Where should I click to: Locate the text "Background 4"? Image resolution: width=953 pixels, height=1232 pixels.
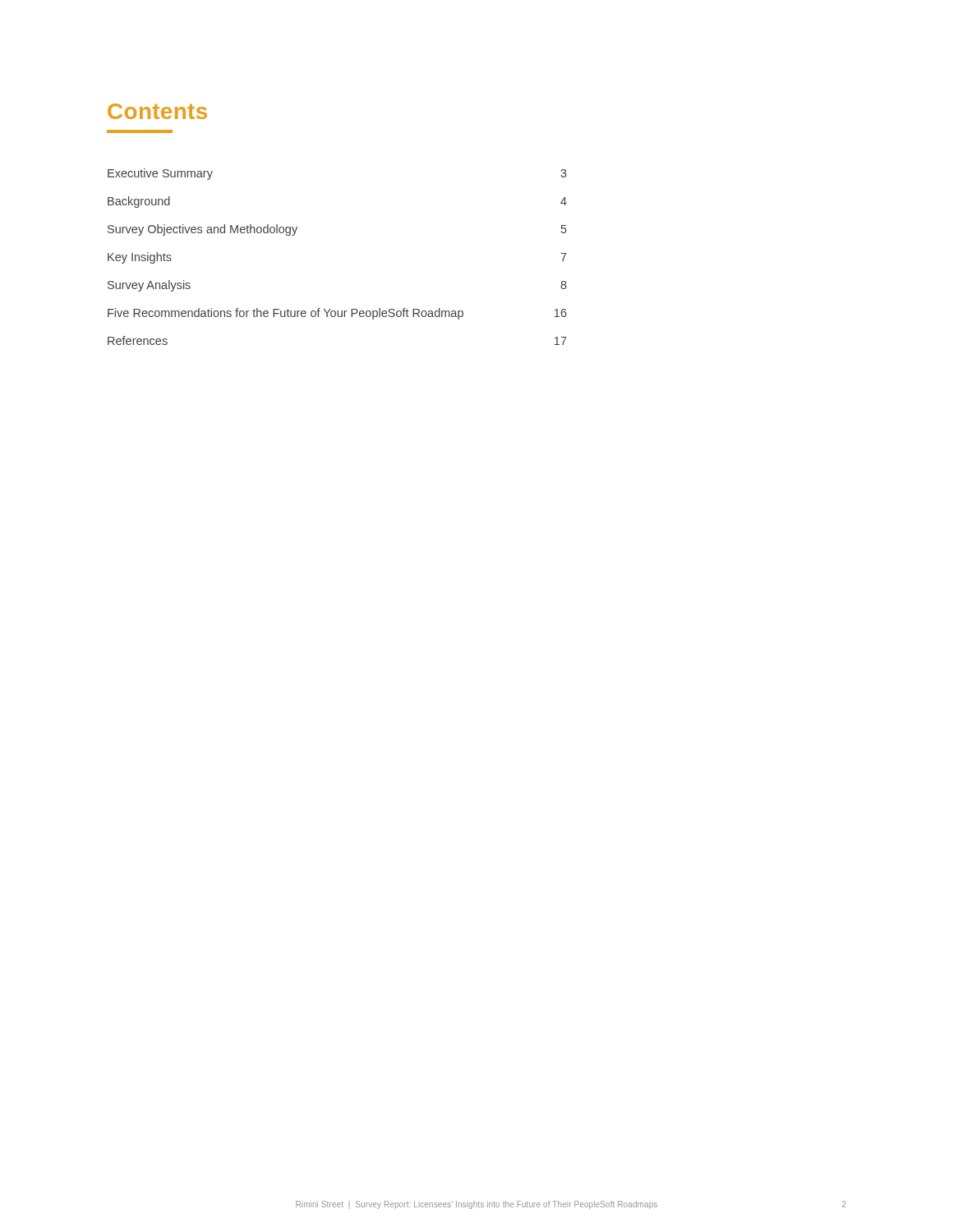click(138, 202)
